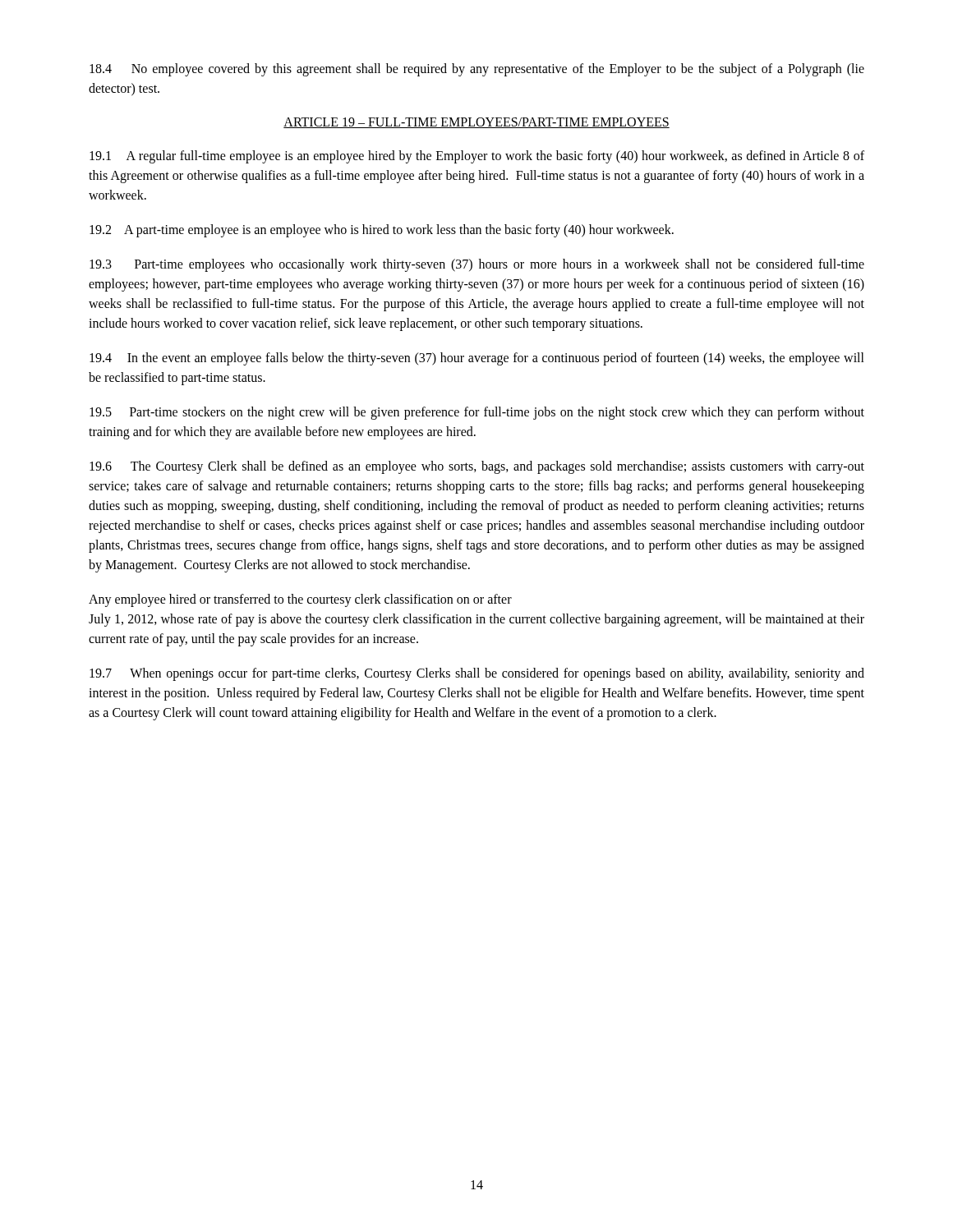Select the block starting "4 In the event an"

[x=476, y=368]
